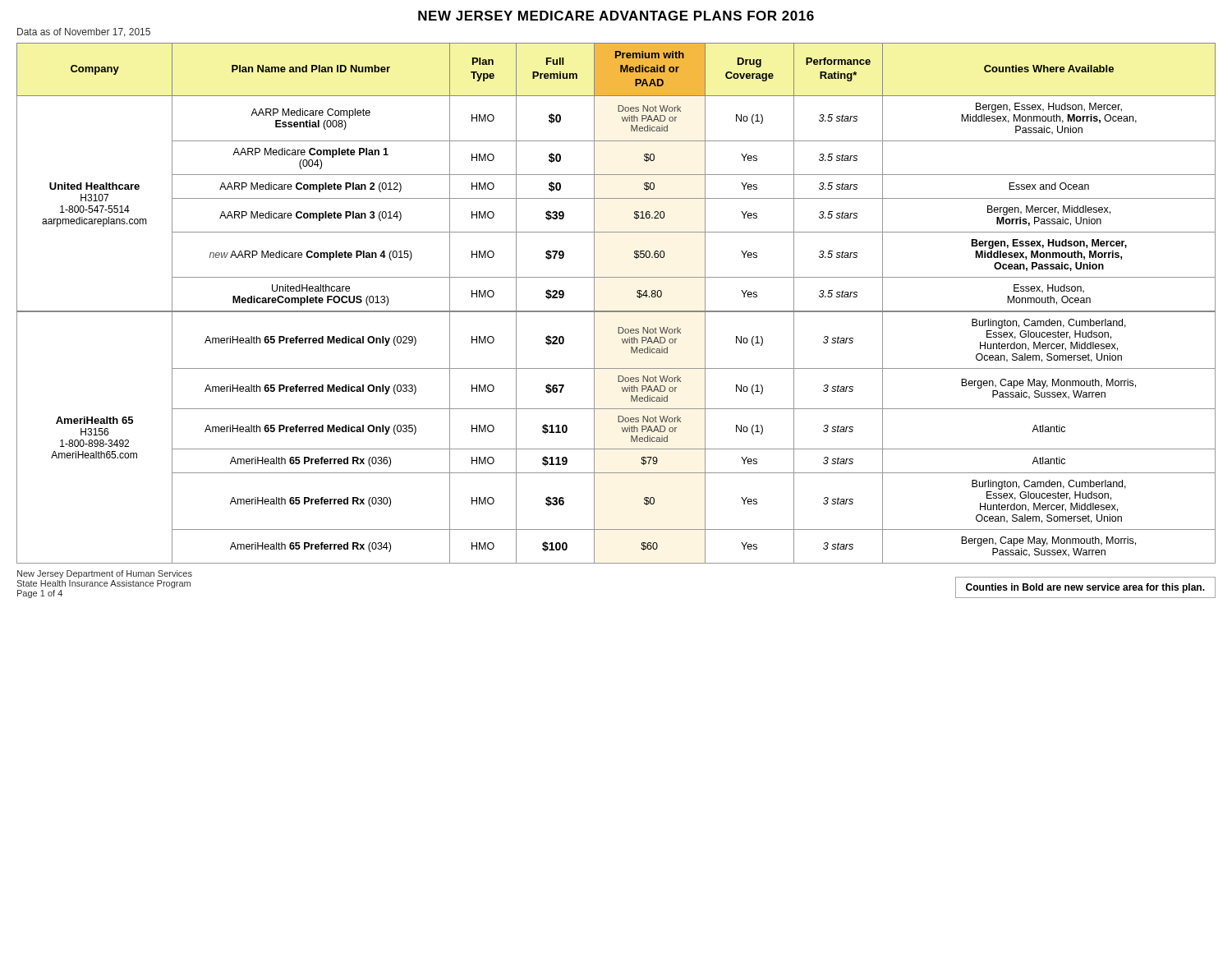Where is the passage that starts "Data as of November 17,"?
Viewport: 1232px width, 953px height.
[x=84, y=32]
